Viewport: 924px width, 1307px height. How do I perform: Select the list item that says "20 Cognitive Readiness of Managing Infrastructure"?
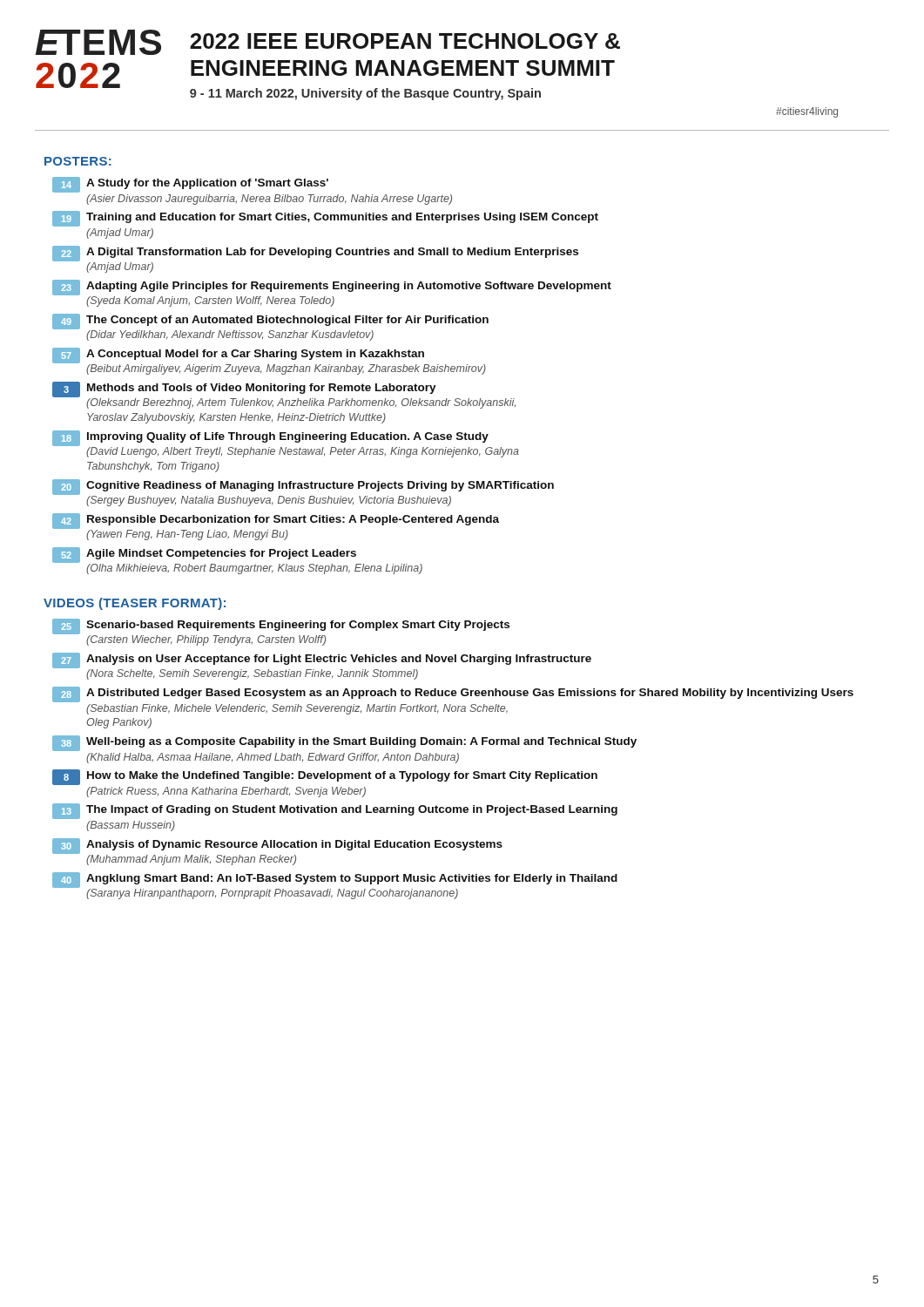(x=466, y=493)
